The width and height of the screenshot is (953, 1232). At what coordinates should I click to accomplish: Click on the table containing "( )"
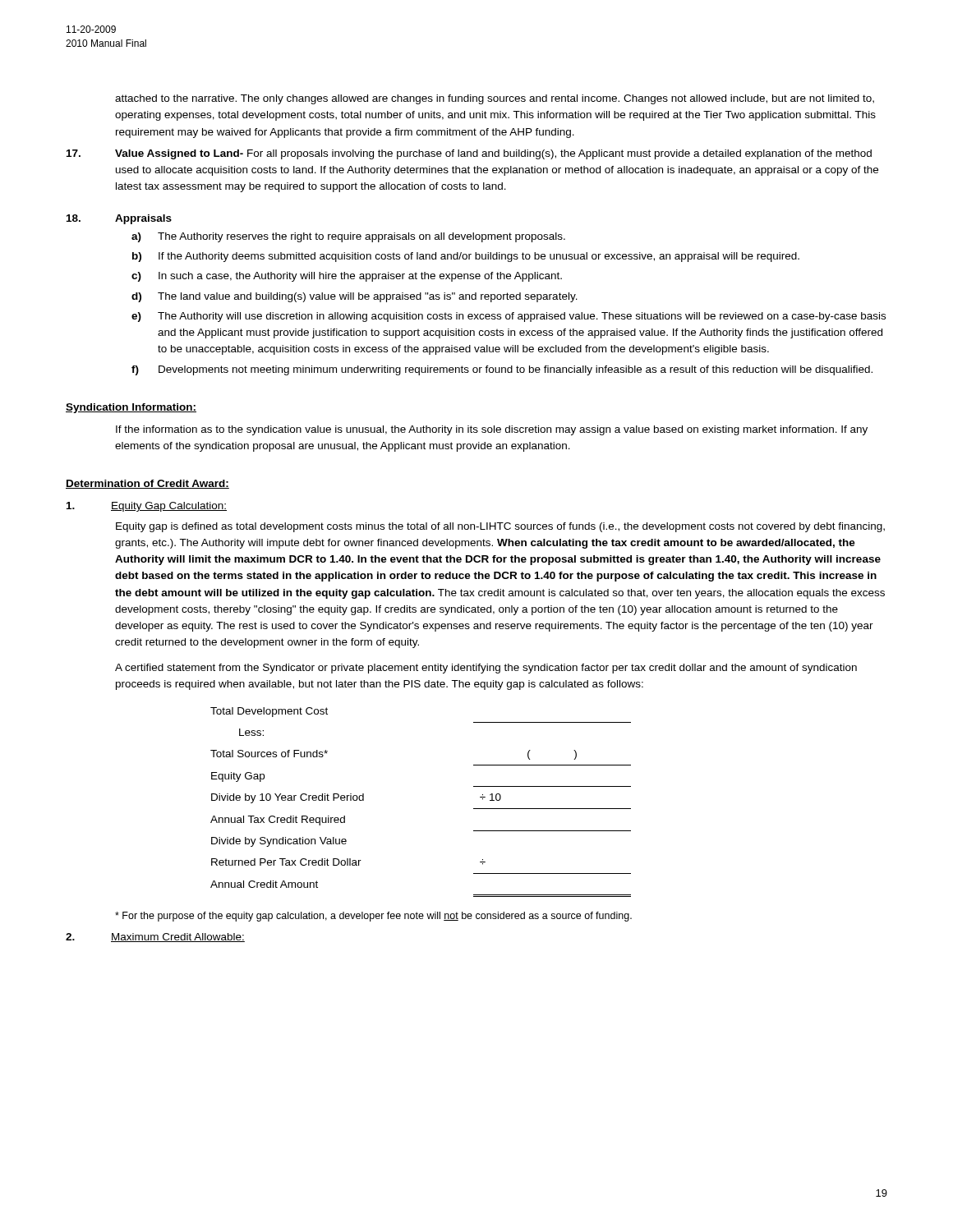476,799
